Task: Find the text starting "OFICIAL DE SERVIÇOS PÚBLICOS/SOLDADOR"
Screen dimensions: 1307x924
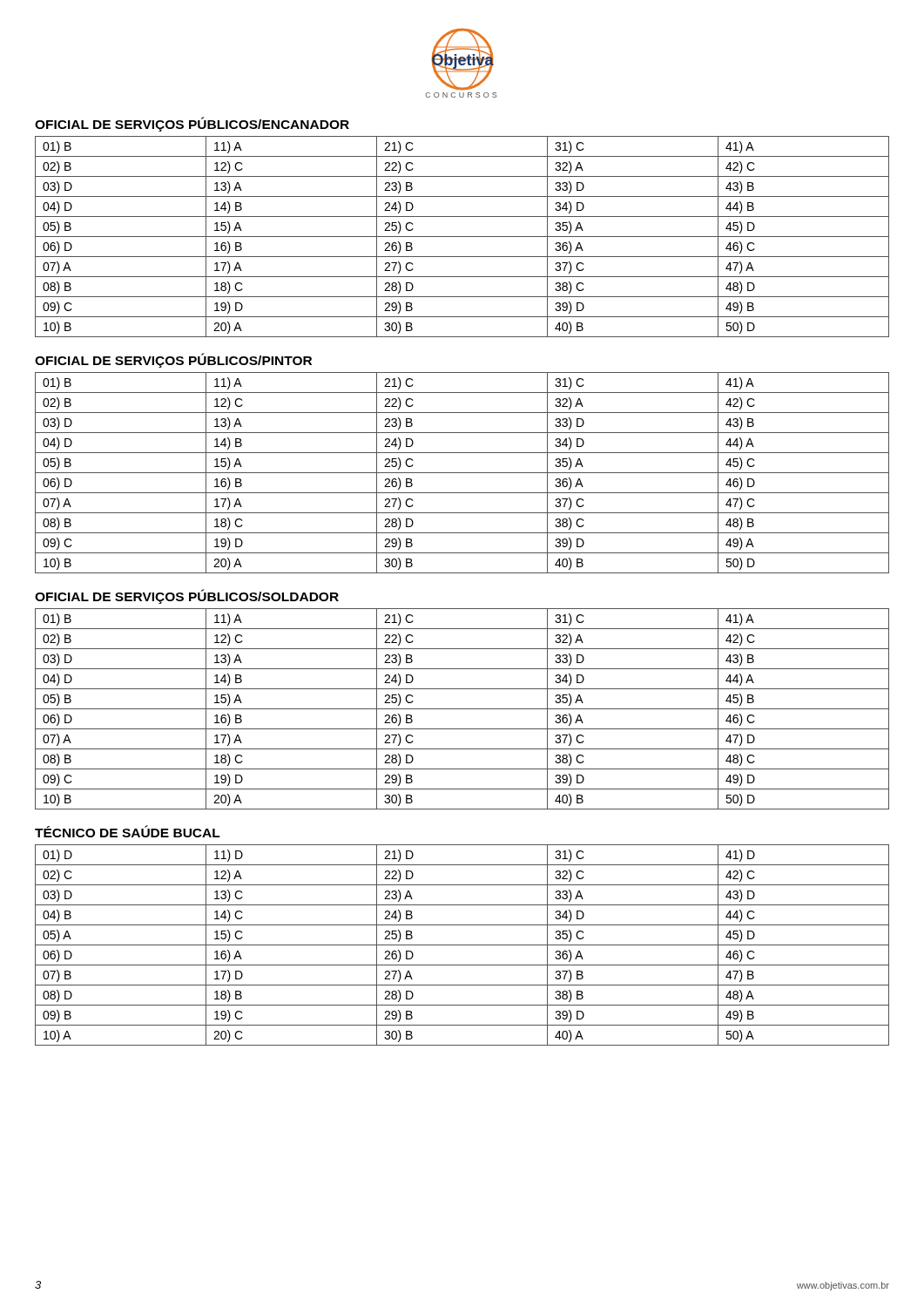Action: click(187, 596)
